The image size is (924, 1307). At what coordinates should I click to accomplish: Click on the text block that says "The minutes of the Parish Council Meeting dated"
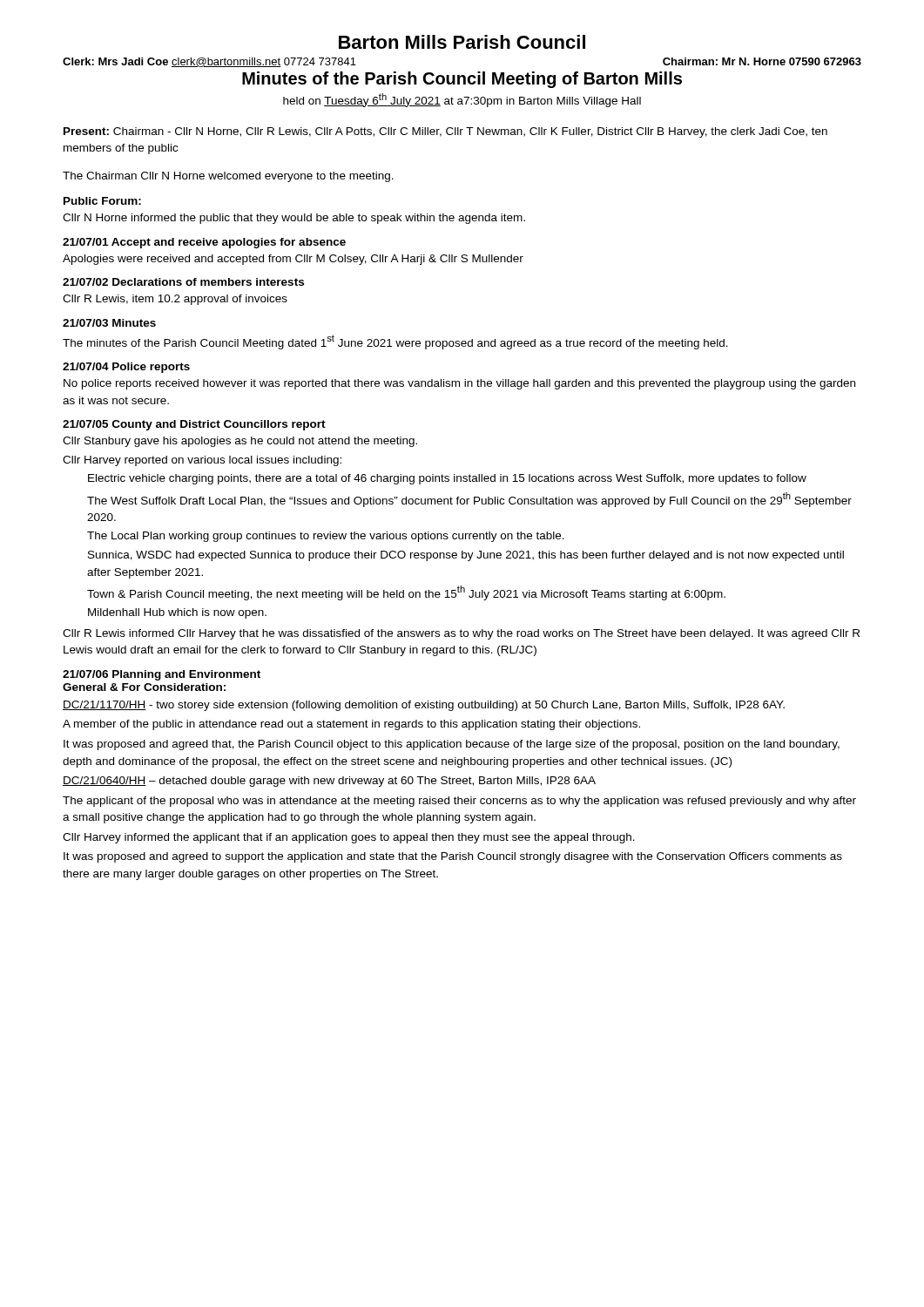[396, 341]
